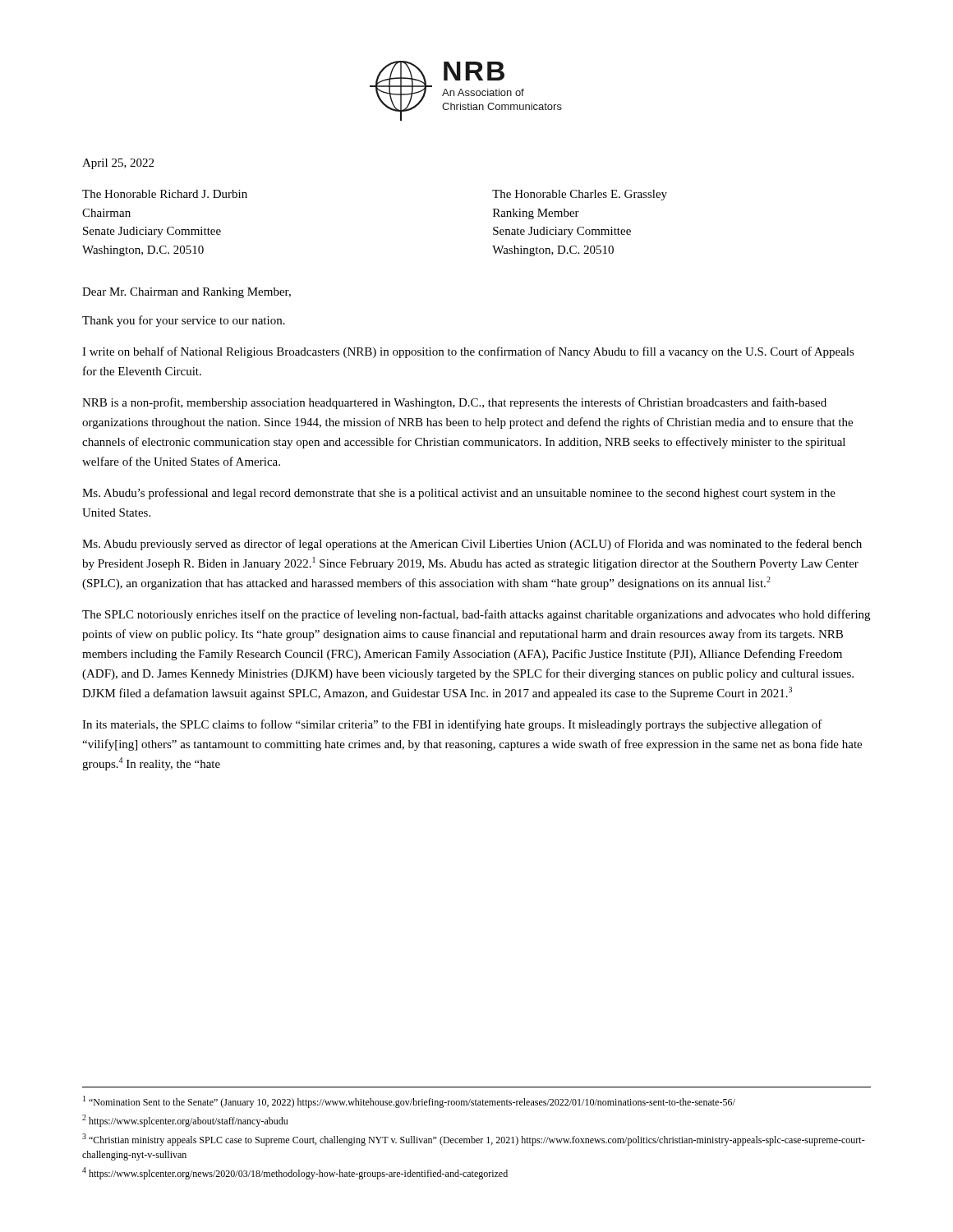
Task: Navigate to the element starting "4 https://www.splcenter.org/news/2020/03/18/methodology-how-hate-groups-are-identified-and-categorized"
Action: coord(295,1172)
